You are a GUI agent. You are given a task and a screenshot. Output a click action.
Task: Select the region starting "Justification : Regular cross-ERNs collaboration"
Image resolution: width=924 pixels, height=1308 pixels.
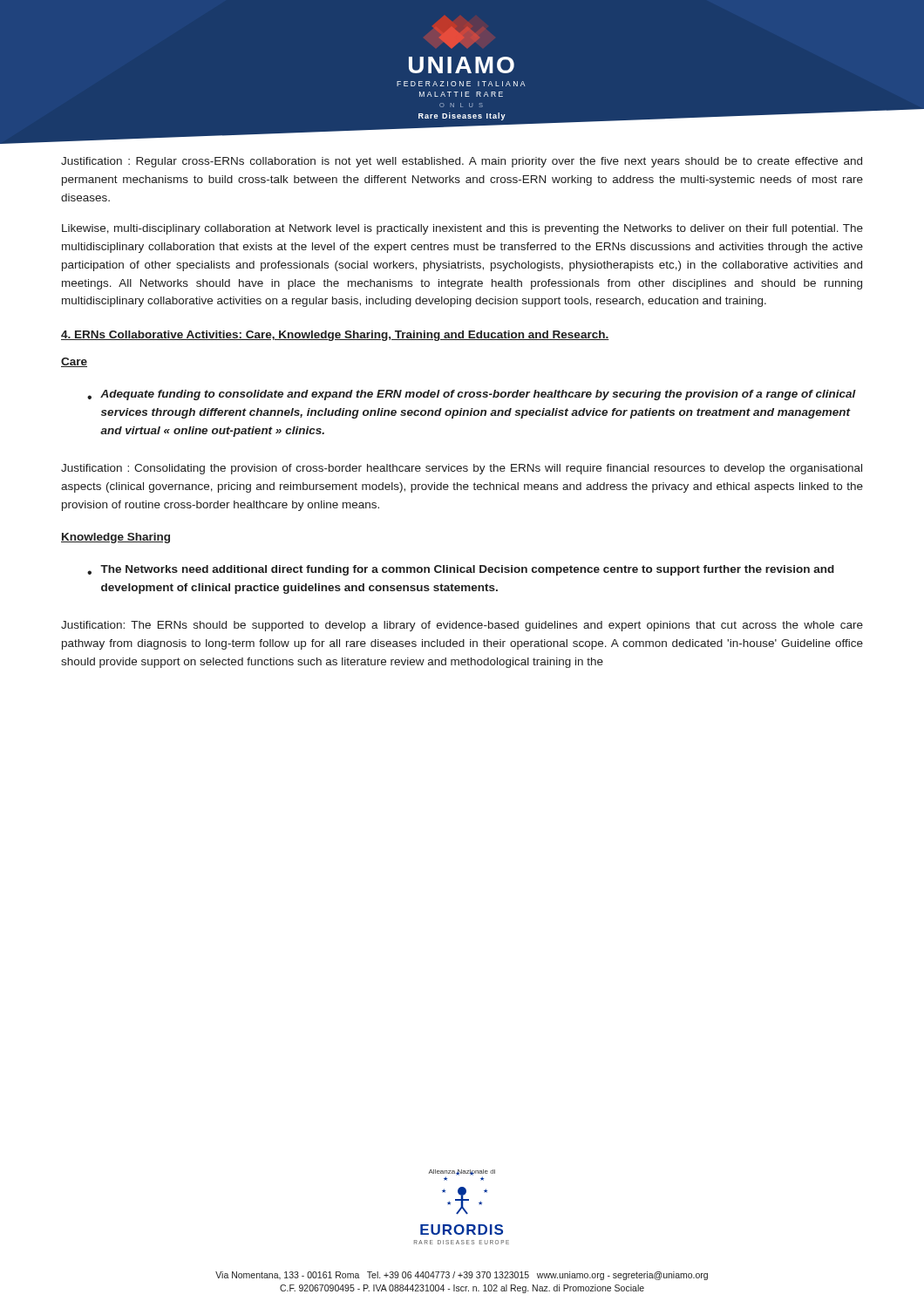[x=462, y=179]
